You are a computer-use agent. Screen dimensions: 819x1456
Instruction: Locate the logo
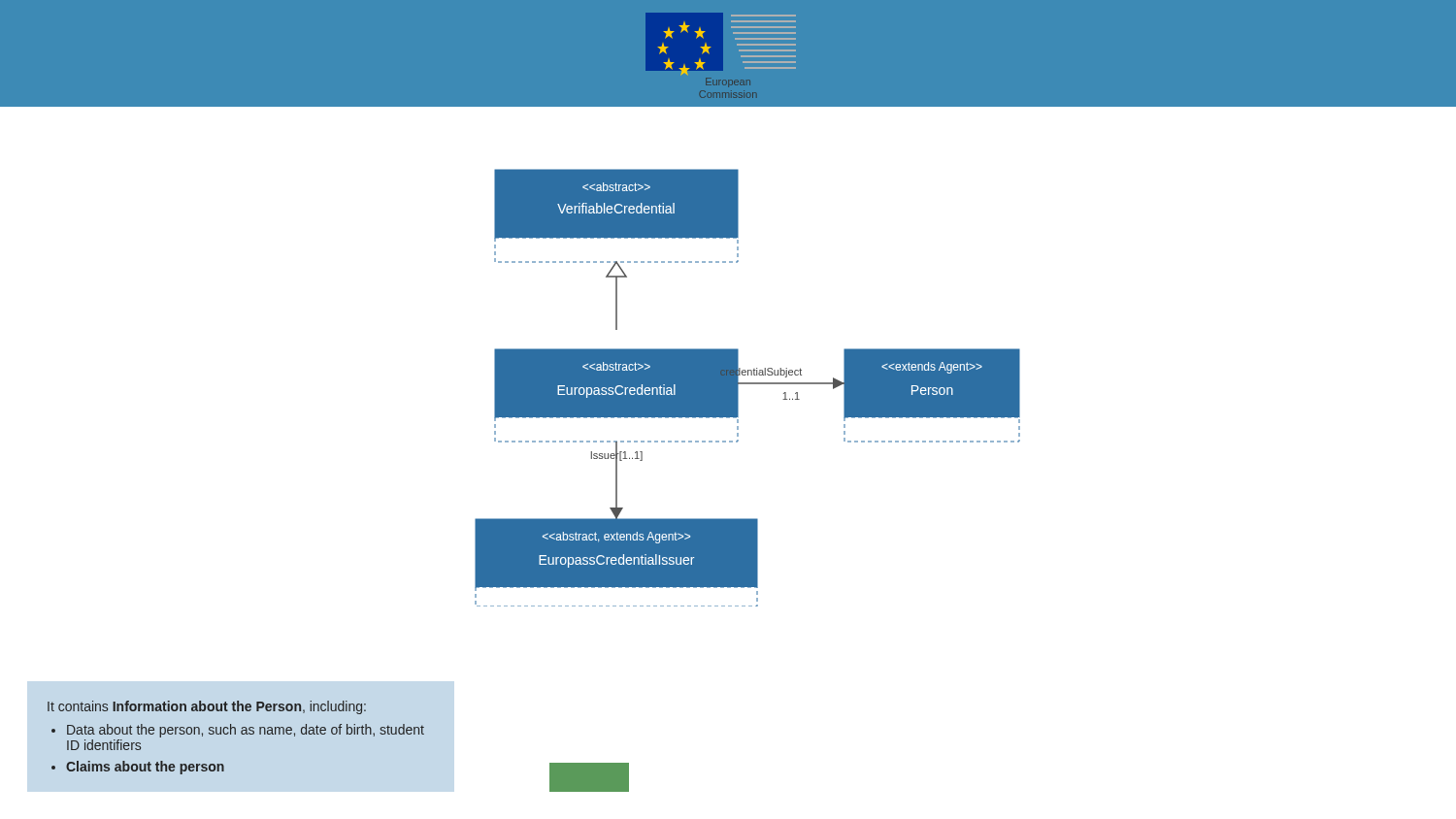[728, 56]
